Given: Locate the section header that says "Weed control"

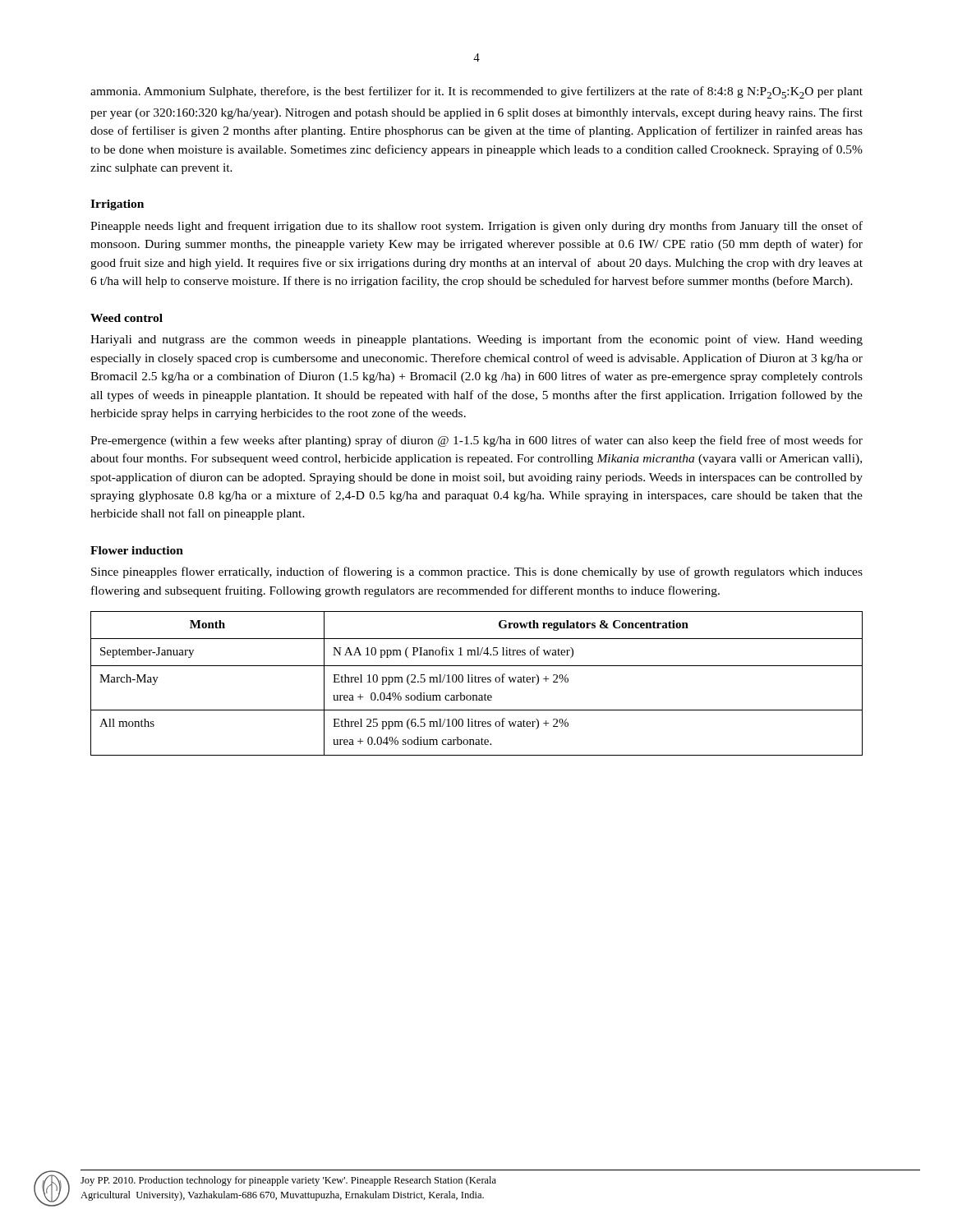Looking at the screenshot, I should pos(127,317).
